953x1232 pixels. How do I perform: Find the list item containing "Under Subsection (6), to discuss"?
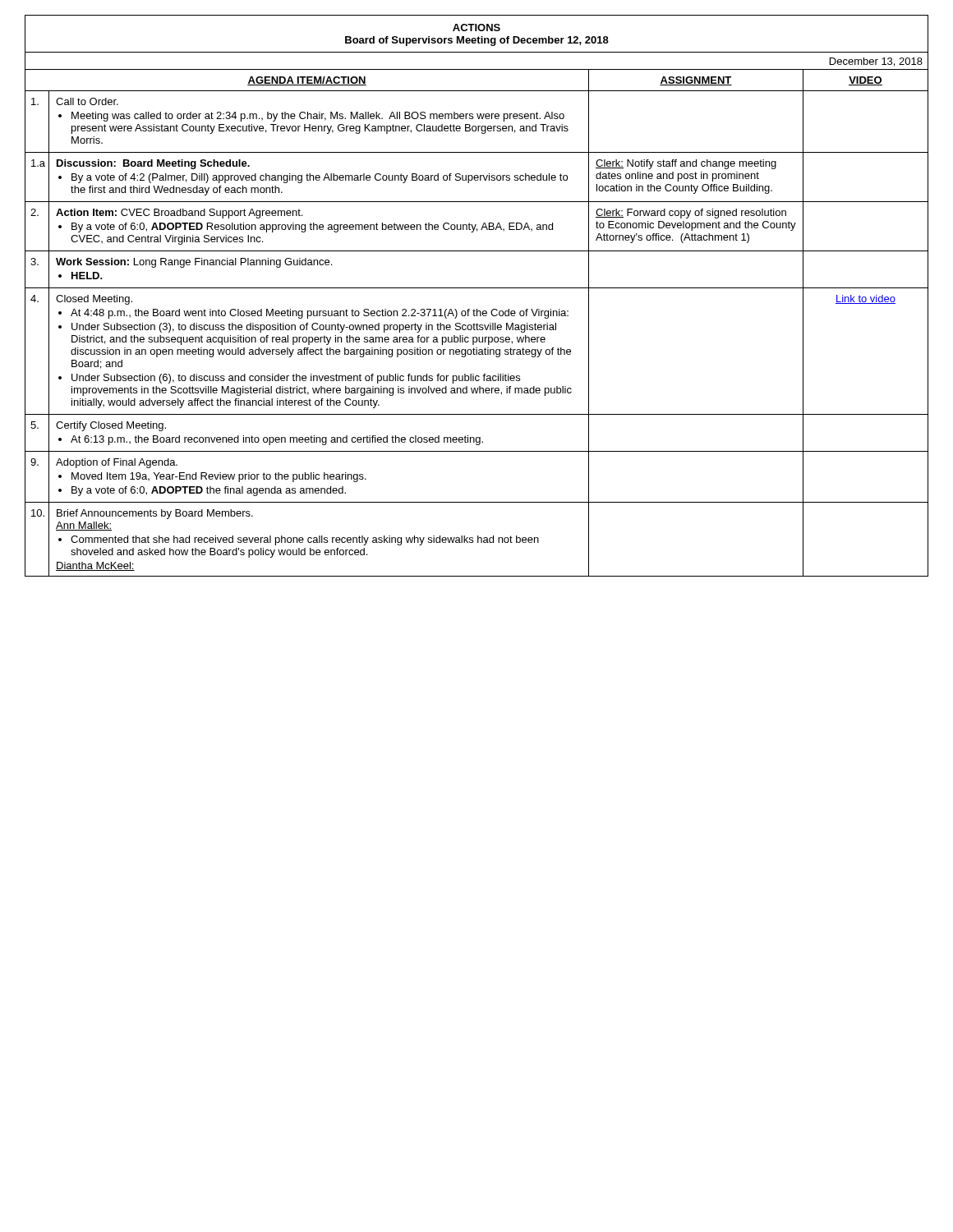tap(321, 390)
